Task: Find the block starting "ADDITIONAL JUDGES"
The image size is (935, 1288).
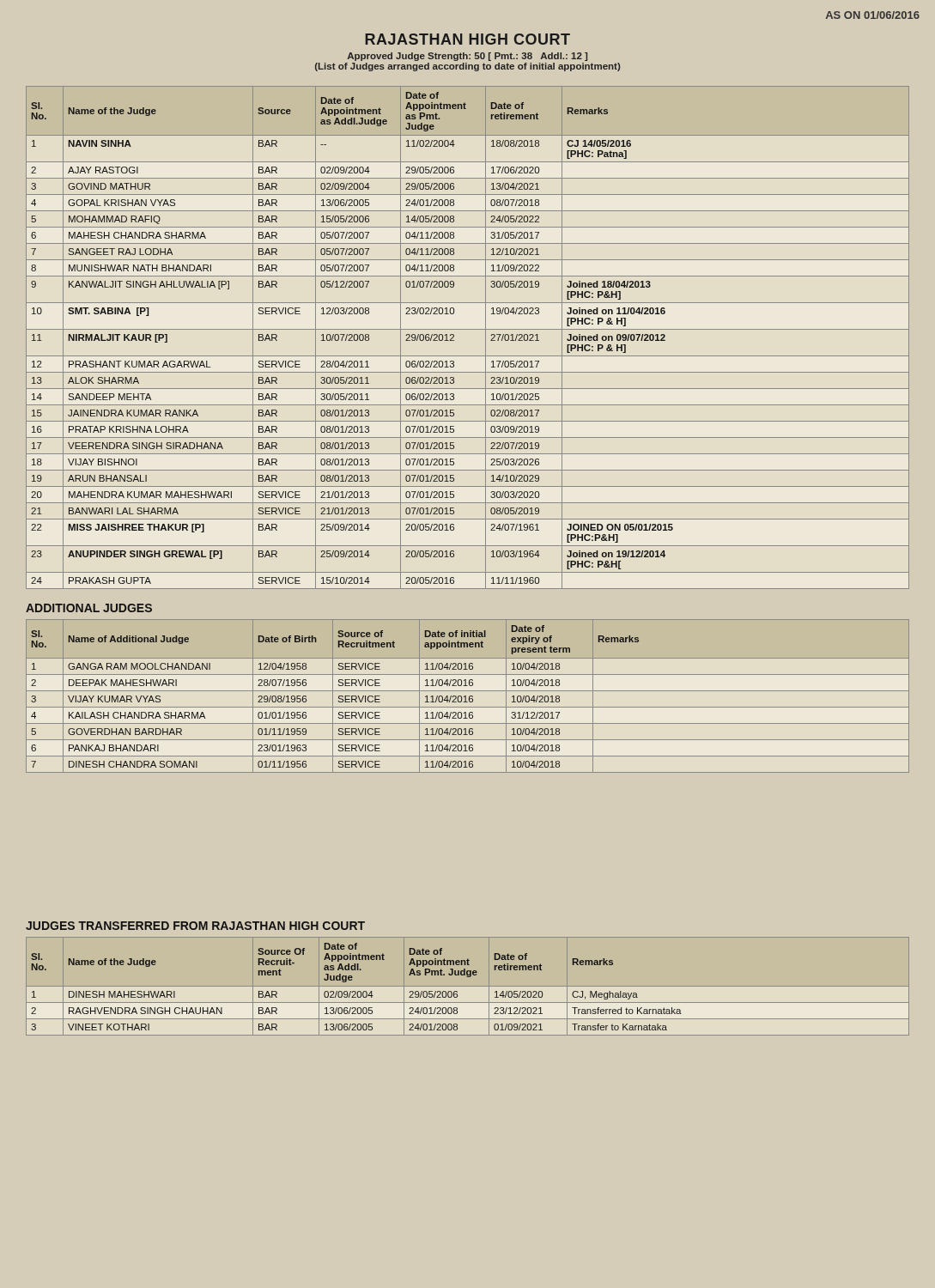Action: [x=89, y=608]
